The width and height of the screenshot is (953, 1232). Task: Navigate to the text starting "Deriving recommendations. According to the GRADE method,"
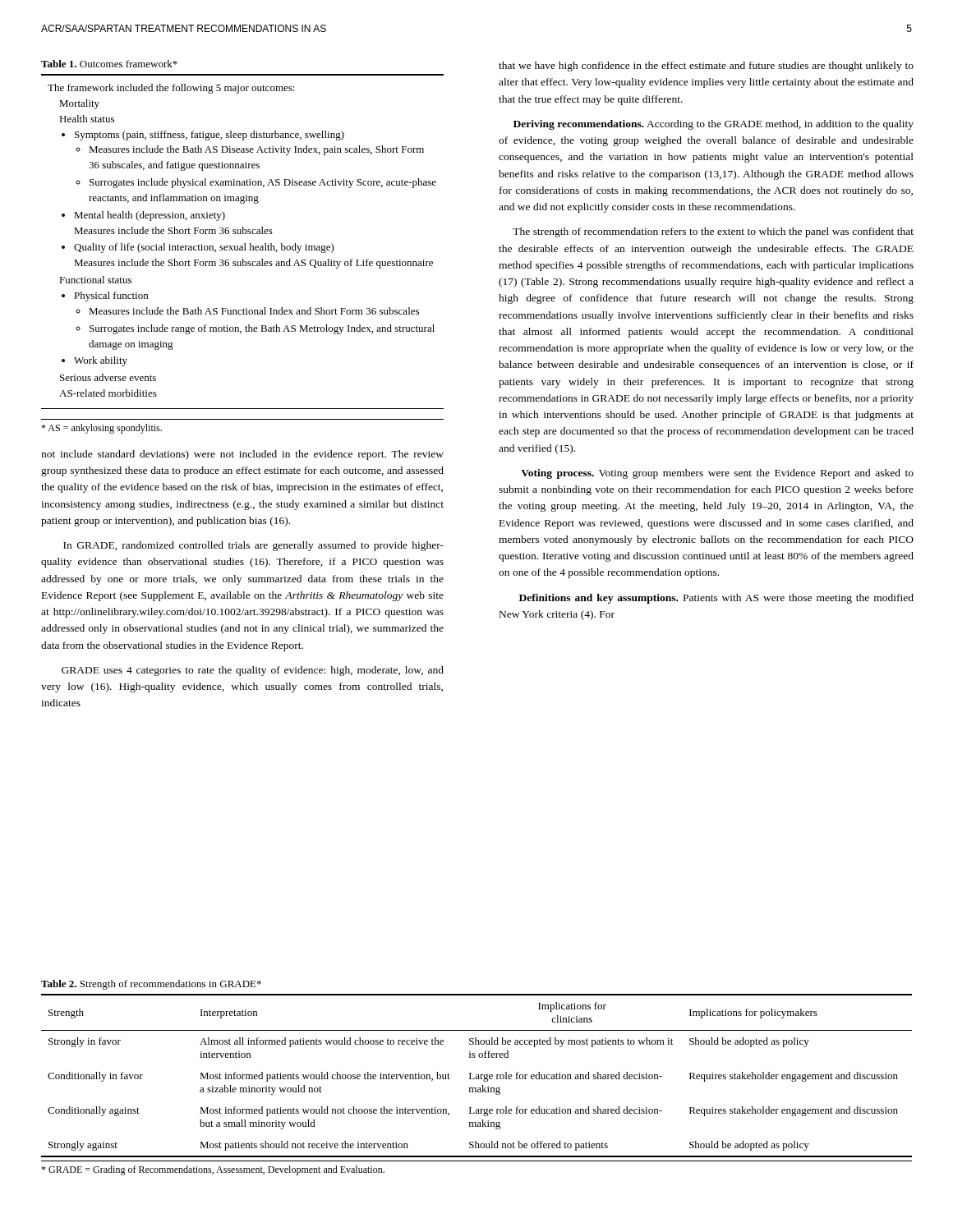(706, 165)
